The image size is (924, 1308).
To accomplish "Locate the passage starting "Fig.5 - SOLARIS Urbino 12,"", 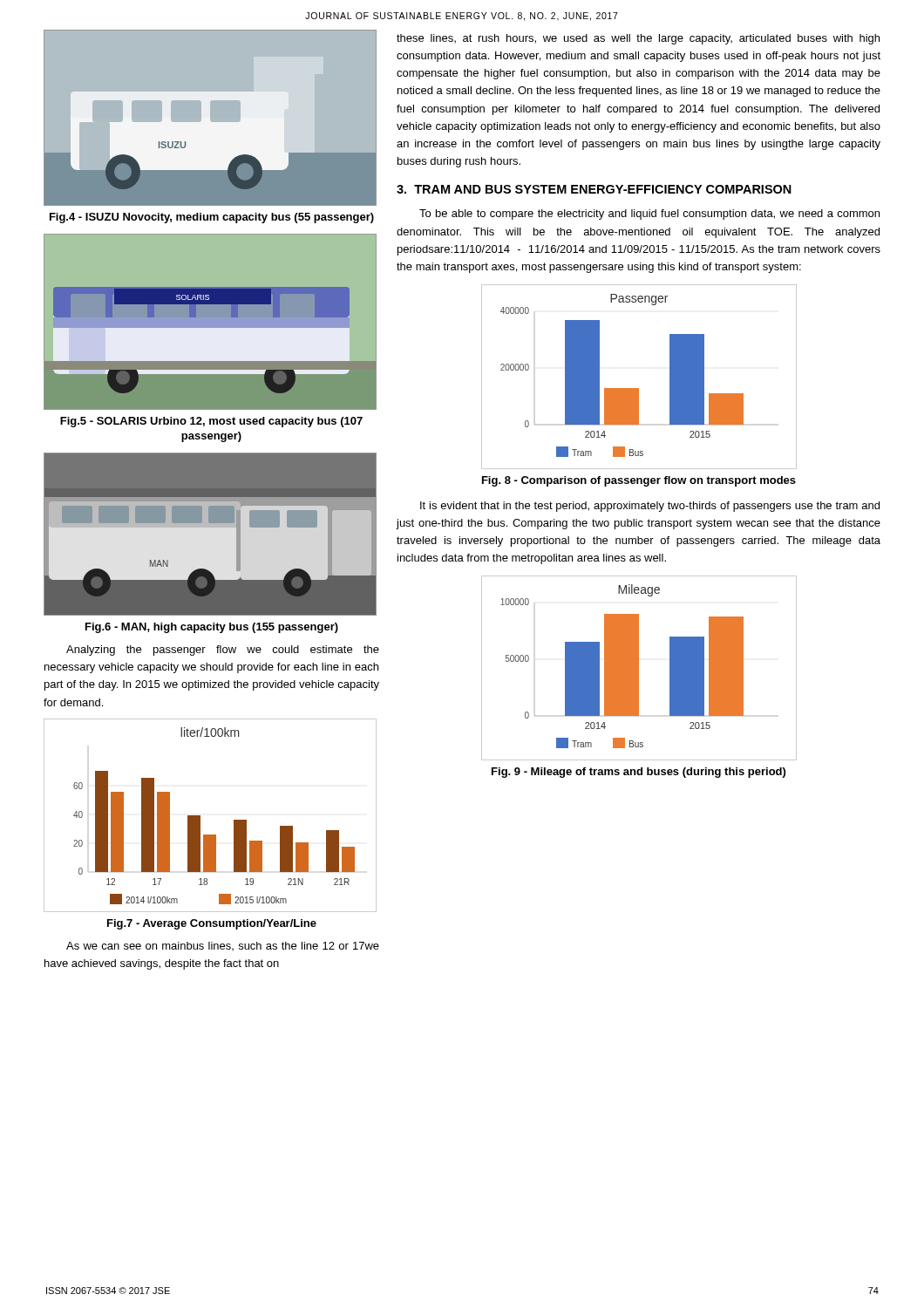I will pyautogui.click(x=211, y=428).
